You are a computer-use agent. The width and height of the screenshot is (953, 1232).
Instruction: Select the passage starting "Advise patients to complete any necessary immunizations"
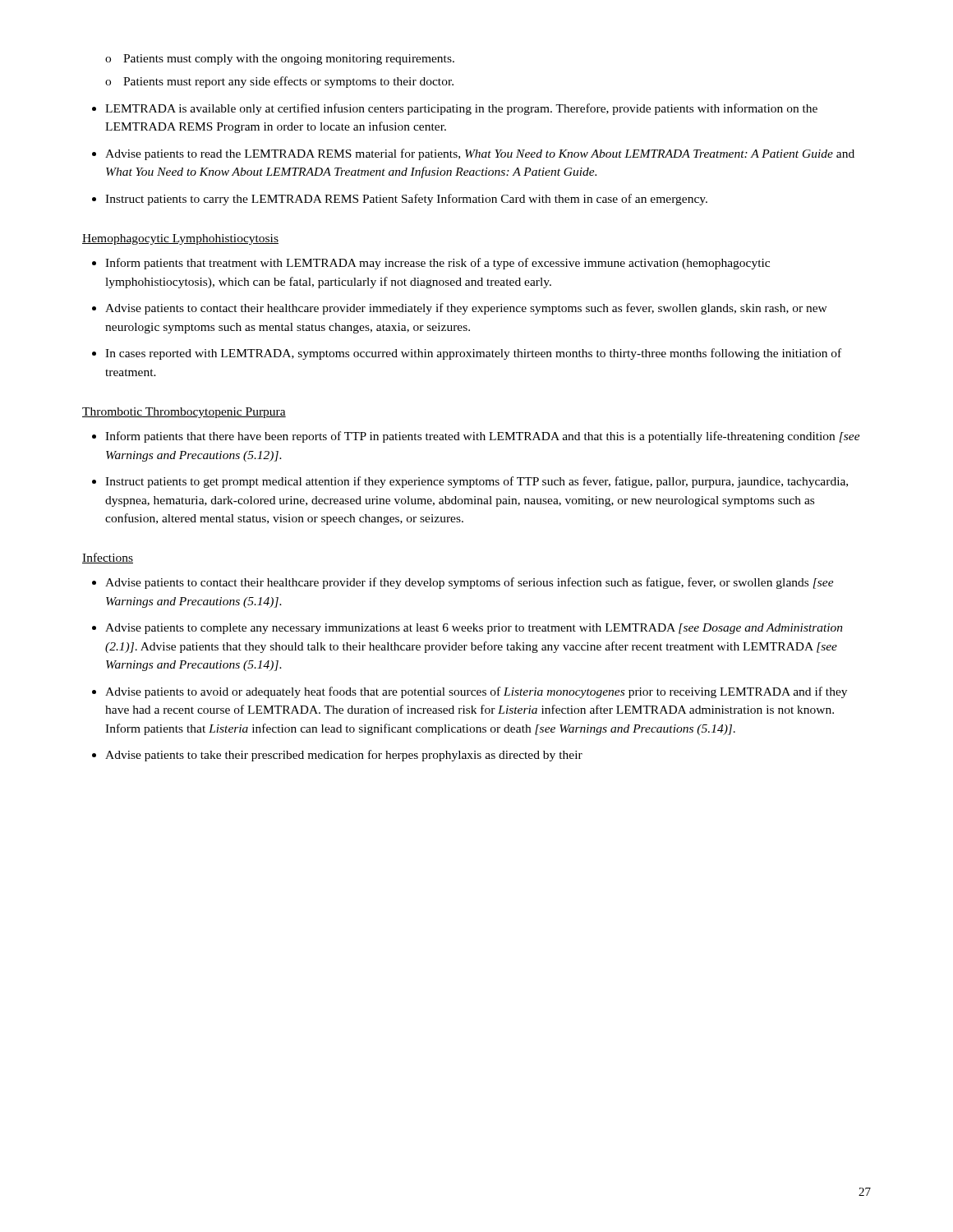click(x=488, y=646)
